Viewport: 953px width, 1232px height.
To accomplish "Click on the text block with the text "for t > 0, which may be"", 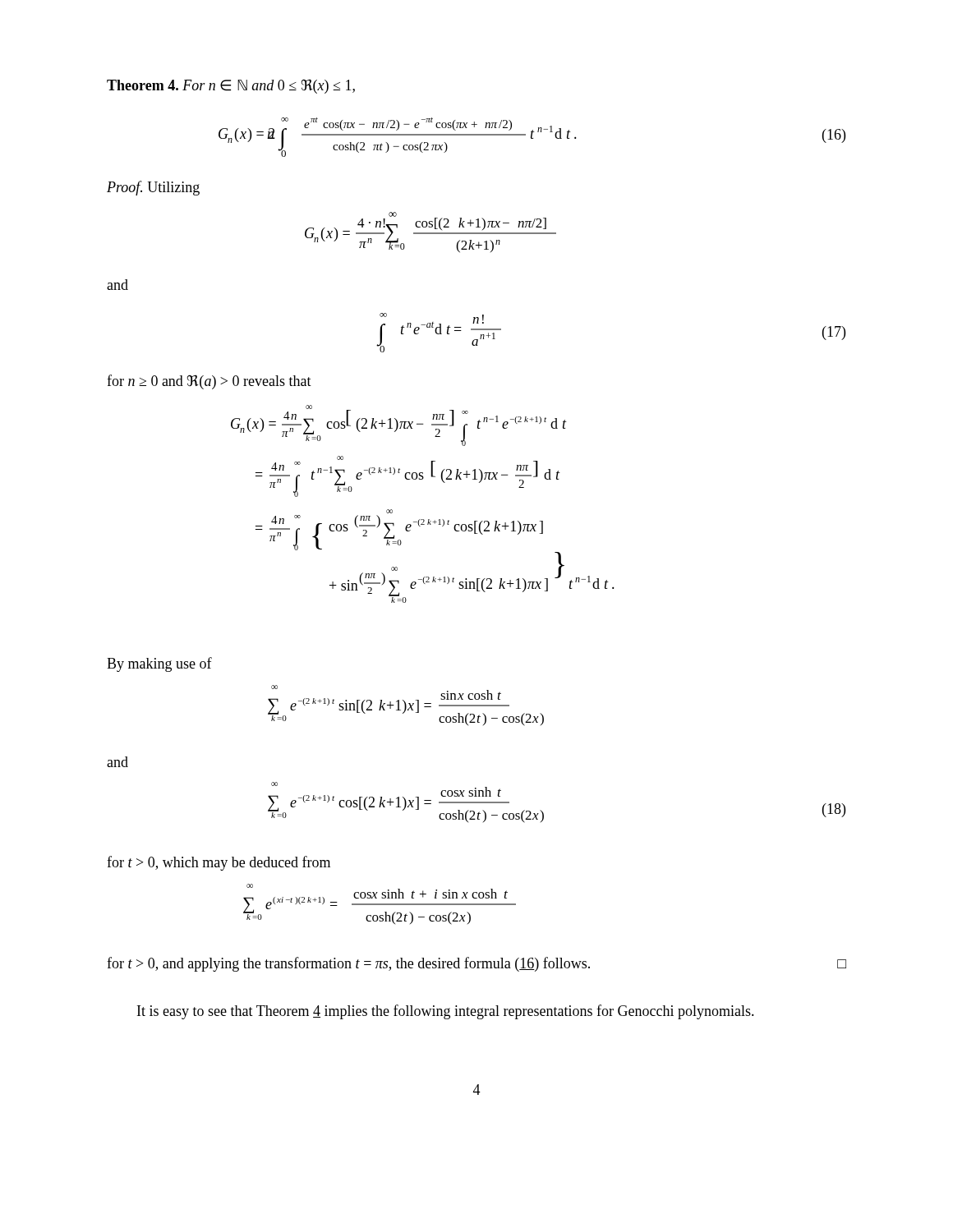I will tap(219, 862).
